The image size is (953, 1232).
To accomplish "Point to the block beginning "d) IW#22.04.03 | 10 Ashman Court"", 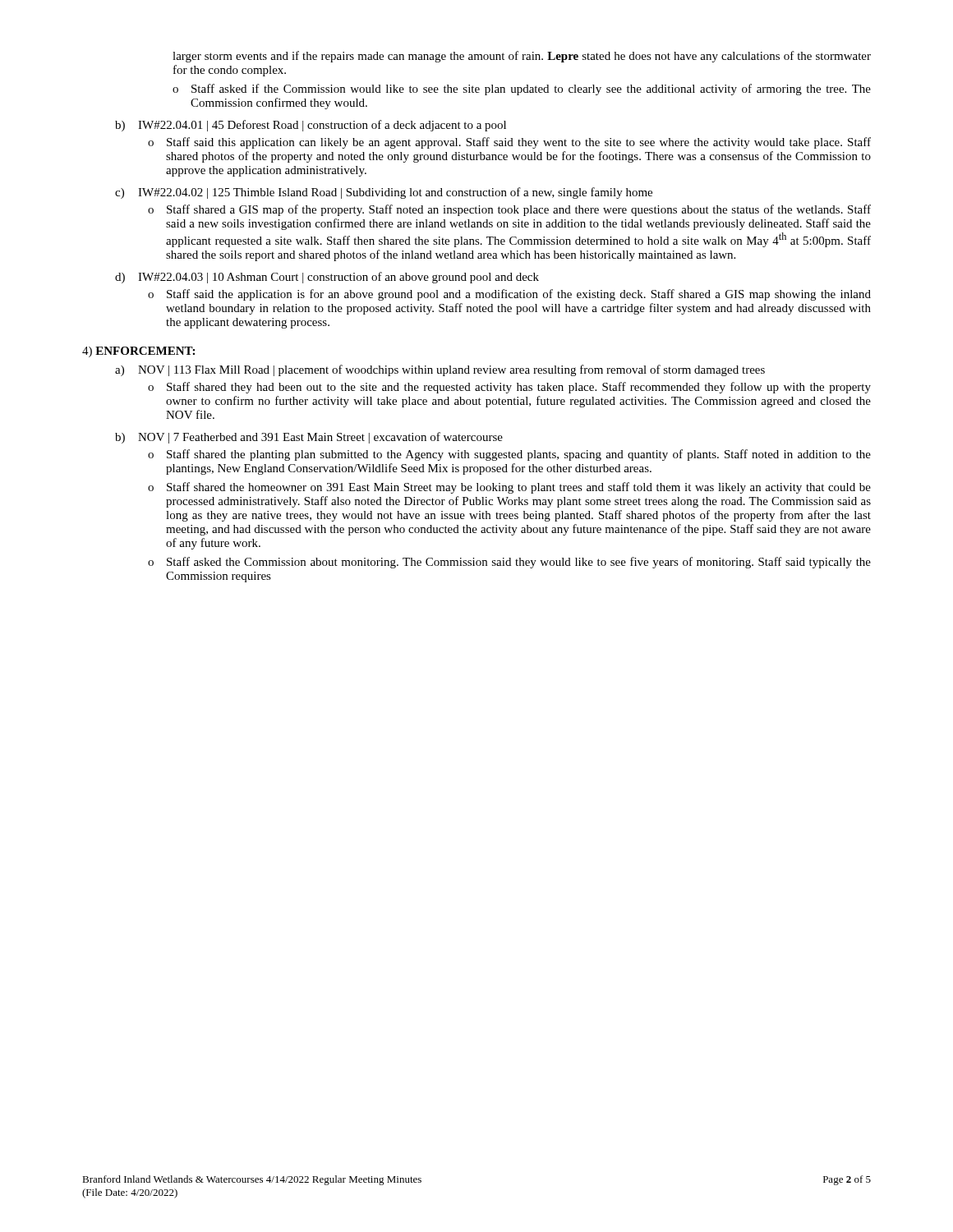I will pos(493,277).
